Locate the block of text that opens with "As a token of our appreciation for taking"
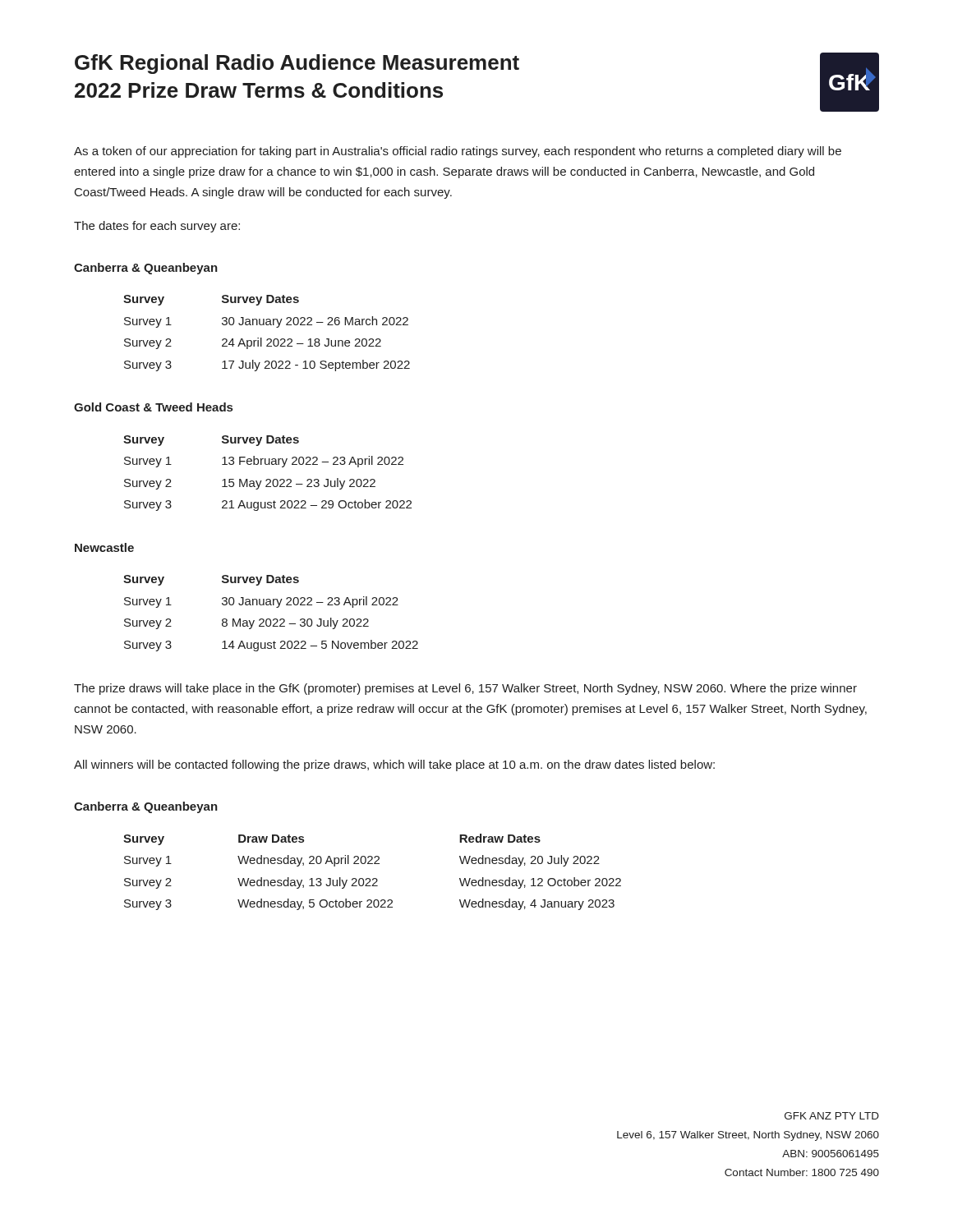 [x=458, y=171]
